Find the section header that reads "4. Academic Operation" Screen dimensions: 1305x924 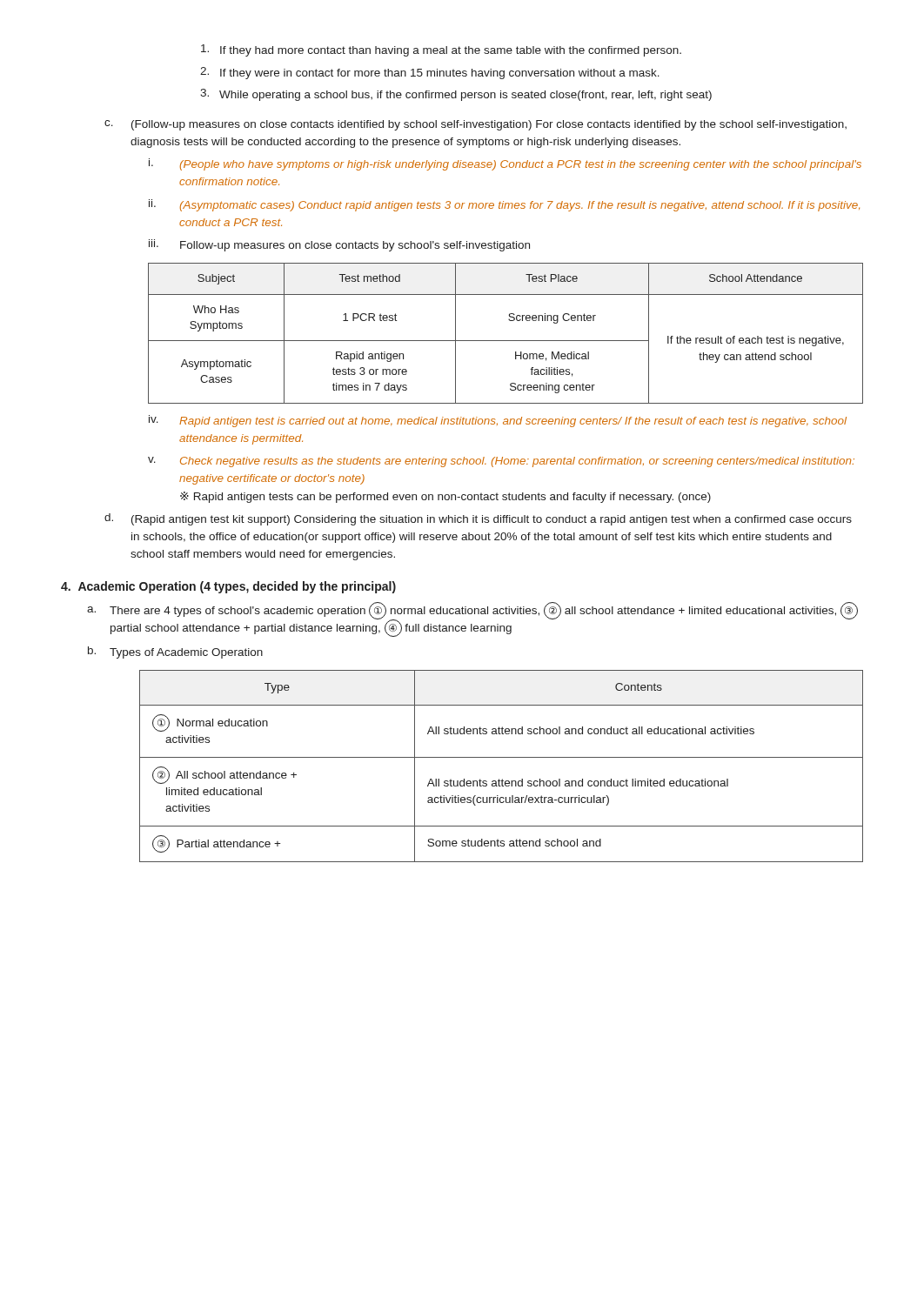pos(228,586)
